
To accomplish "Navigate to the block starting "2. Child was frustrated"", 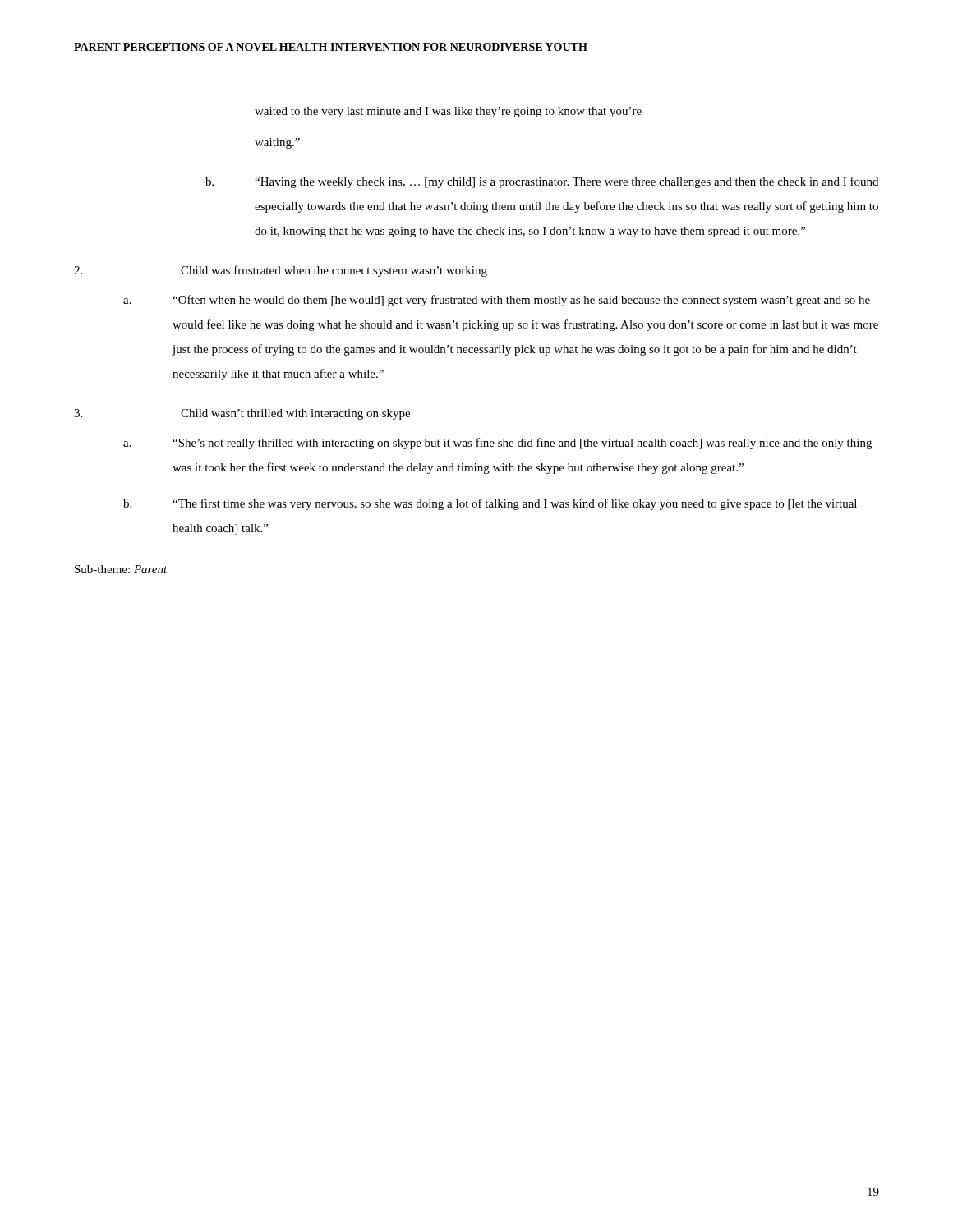I will point(476,270).
